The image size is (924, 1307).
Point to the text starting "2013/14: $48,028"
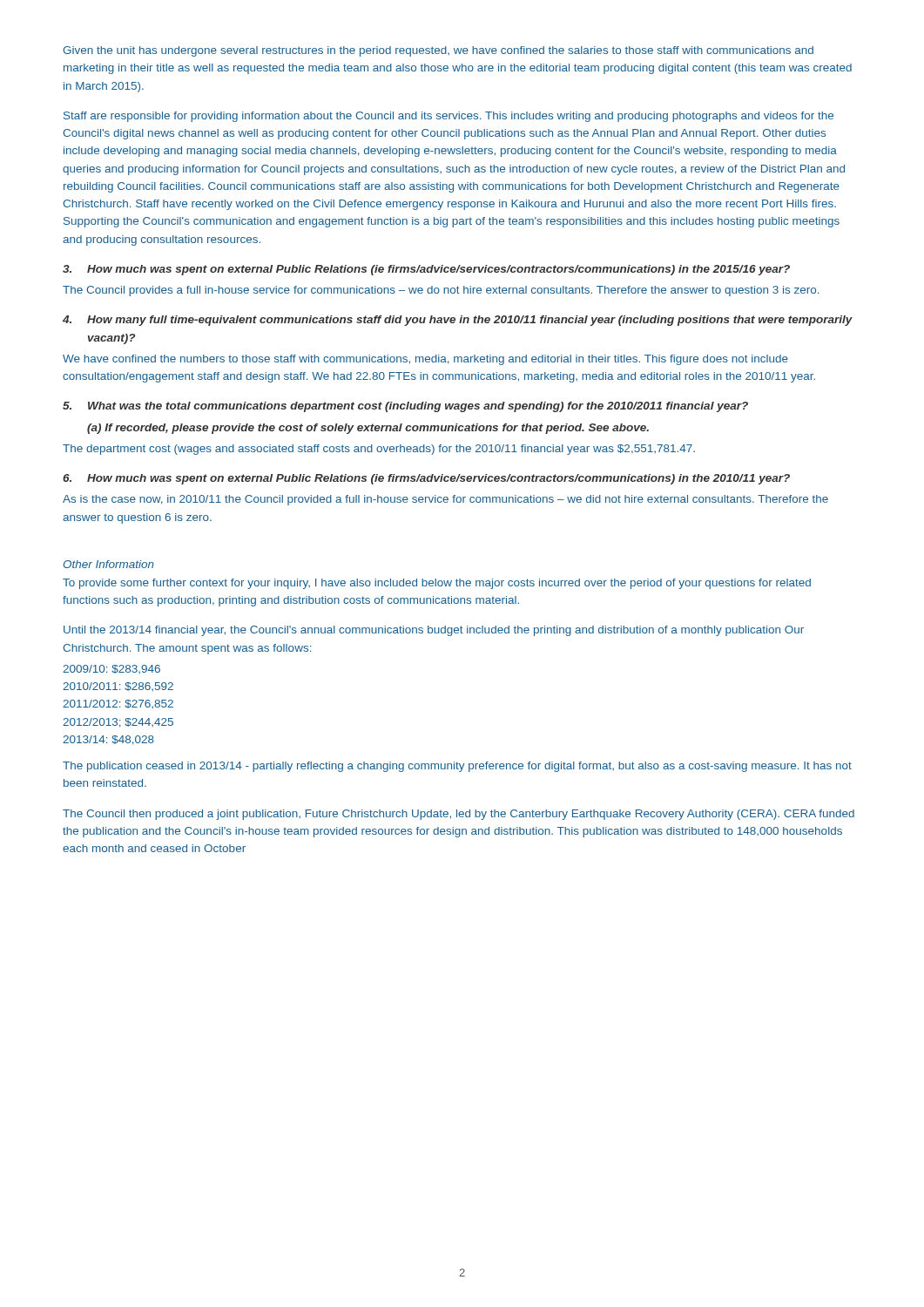pyautogui.click(x=108, y=739)
